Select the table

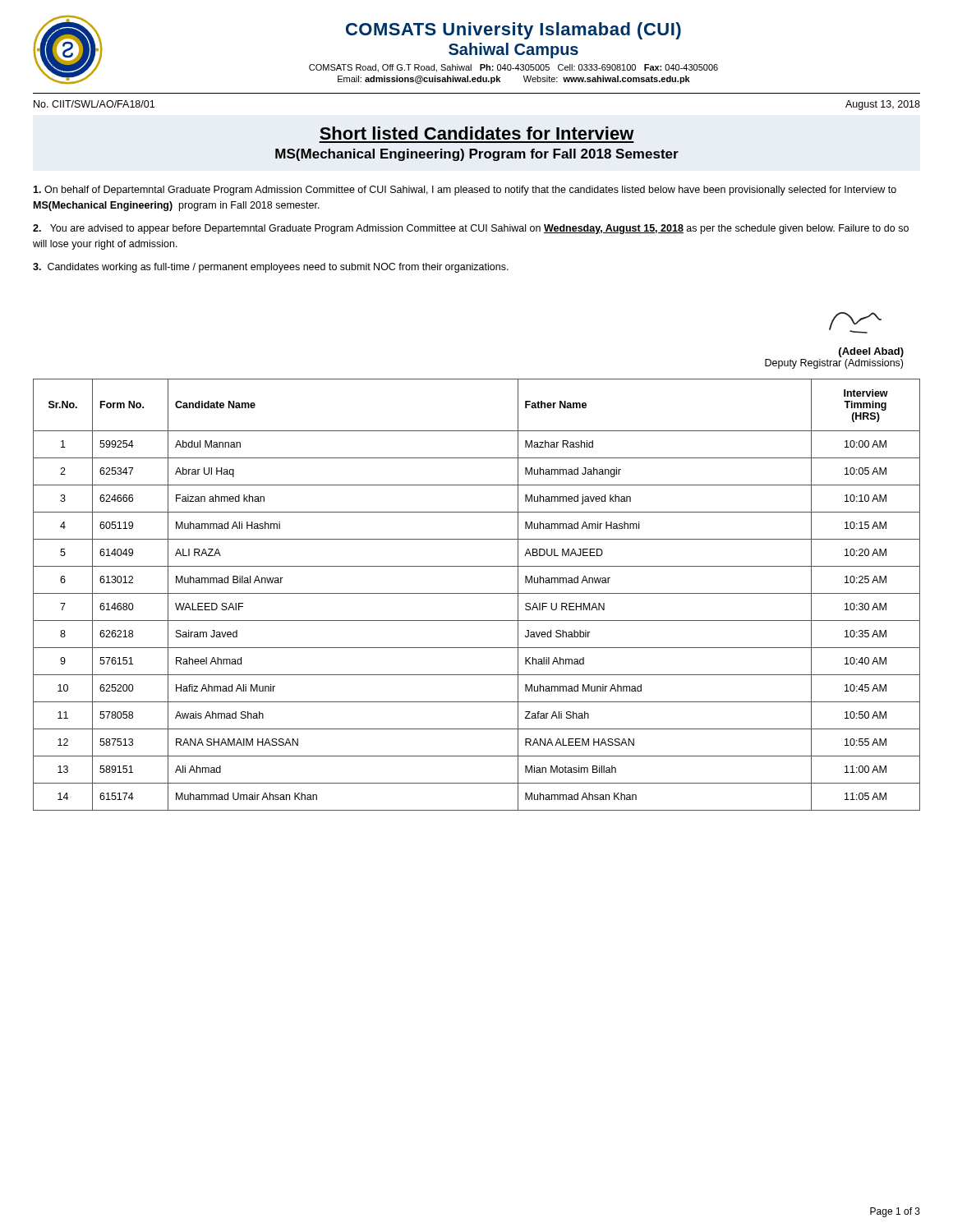(476, 595)
